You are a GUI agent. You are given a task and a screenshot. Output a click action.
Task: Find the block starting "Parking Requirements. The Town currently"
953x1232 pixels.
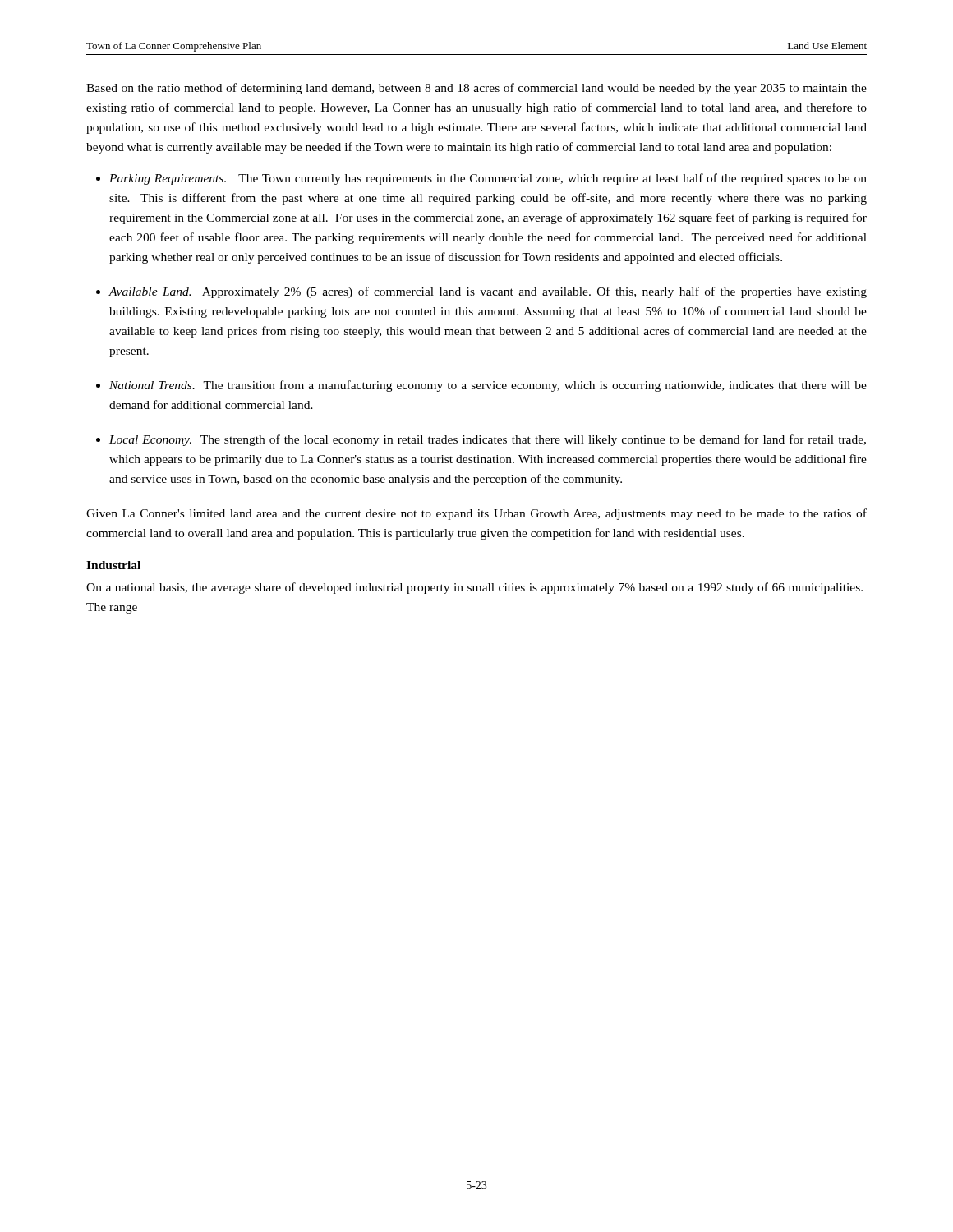tap(488, 217)
